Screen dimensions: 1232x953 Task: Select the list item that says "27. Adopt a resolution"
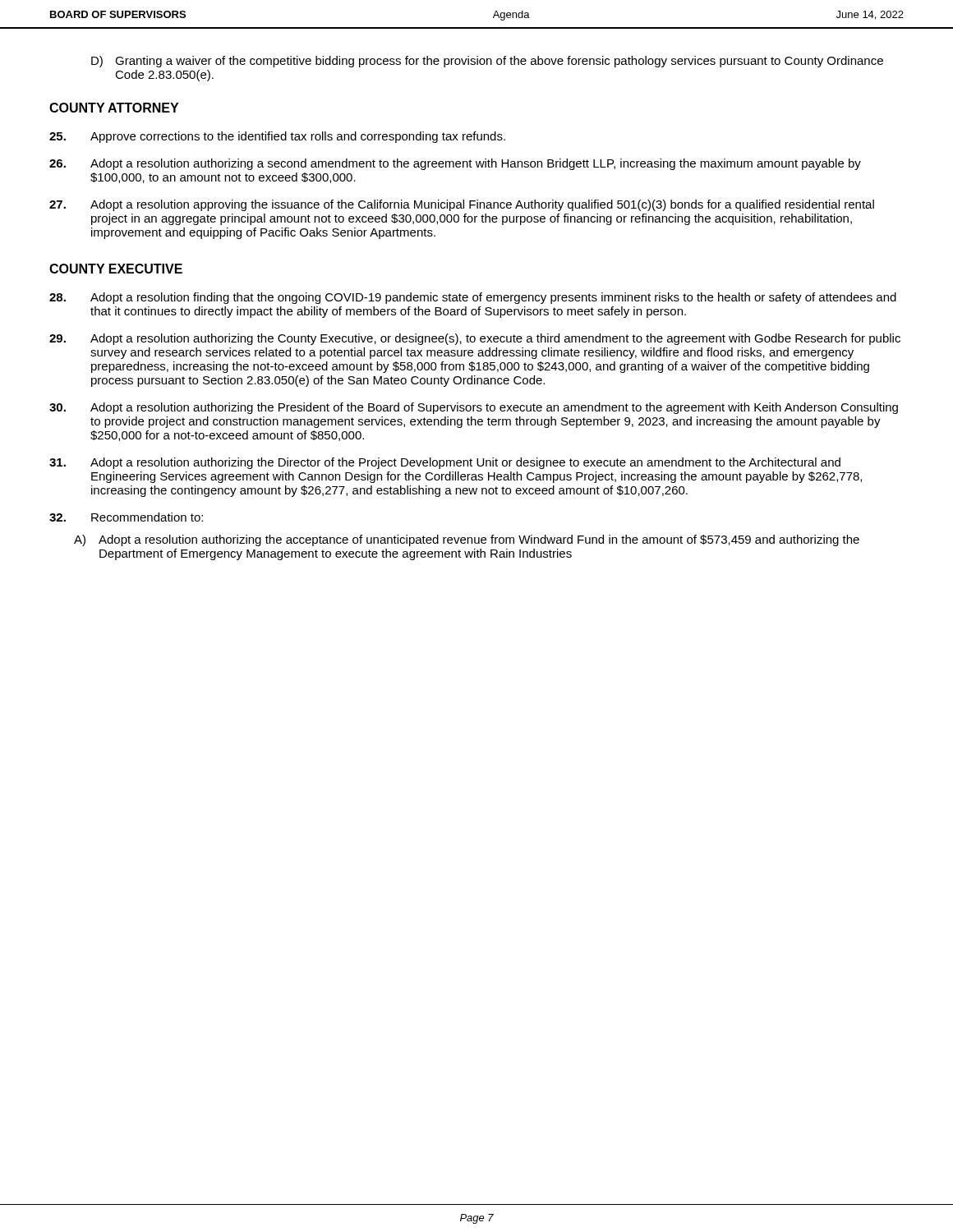(x=476, y=218)
